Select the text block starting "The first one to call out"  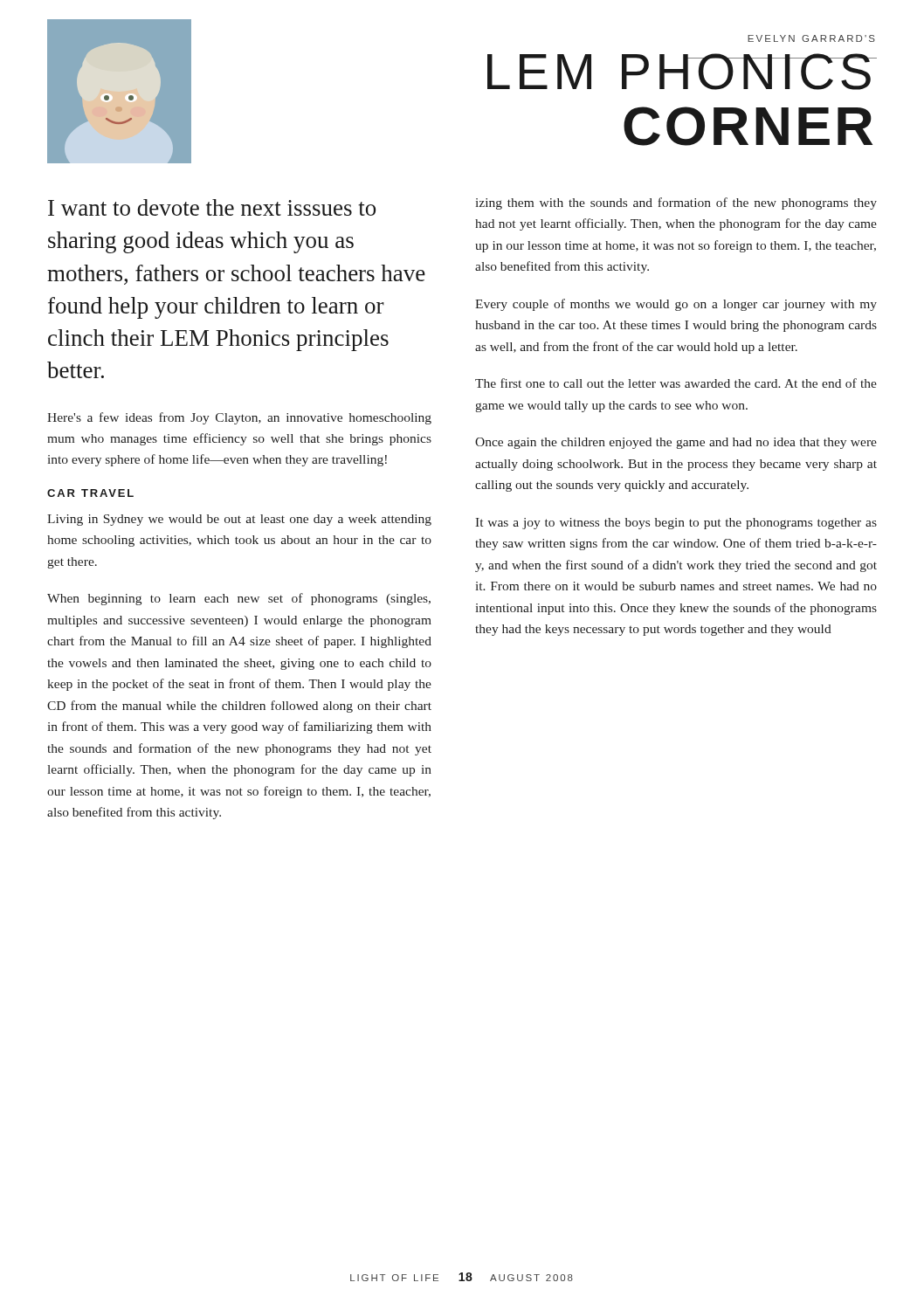(676, 394)
